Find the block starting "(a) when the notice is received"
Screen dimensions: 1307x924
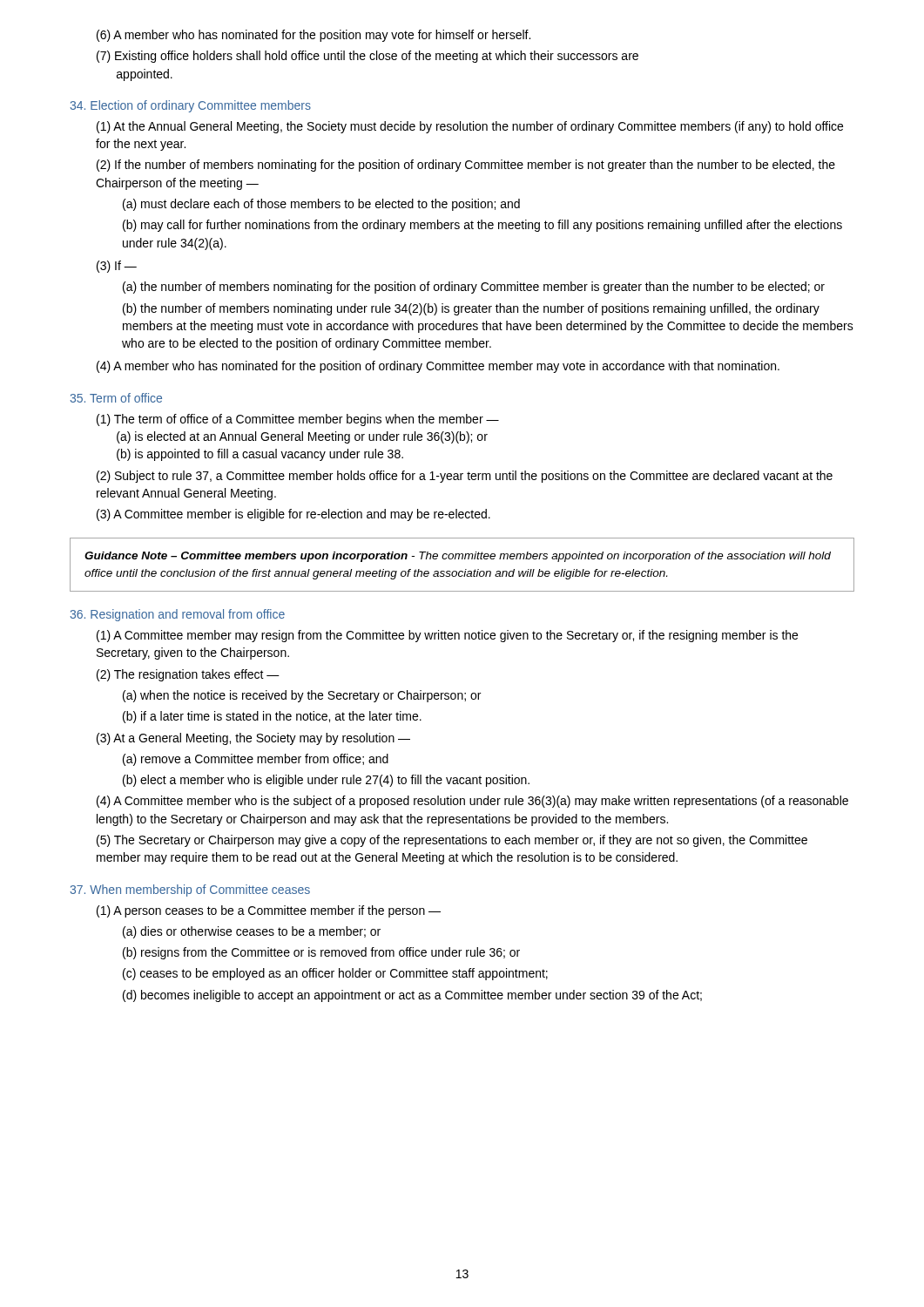(302, 695)
